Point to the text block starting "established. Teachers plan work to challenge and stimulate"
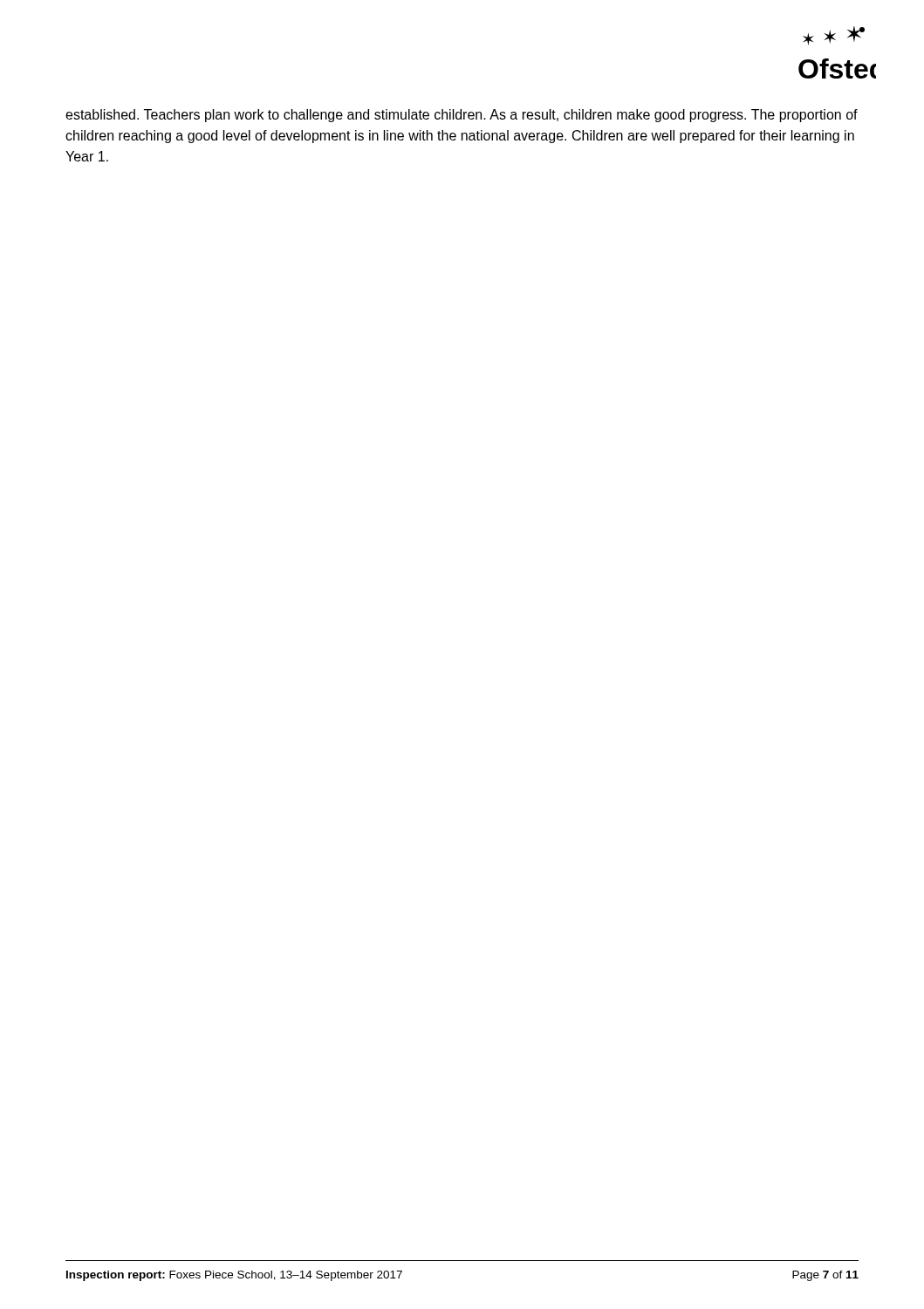This screenshot has width=924, height=1309. (461, 136)
